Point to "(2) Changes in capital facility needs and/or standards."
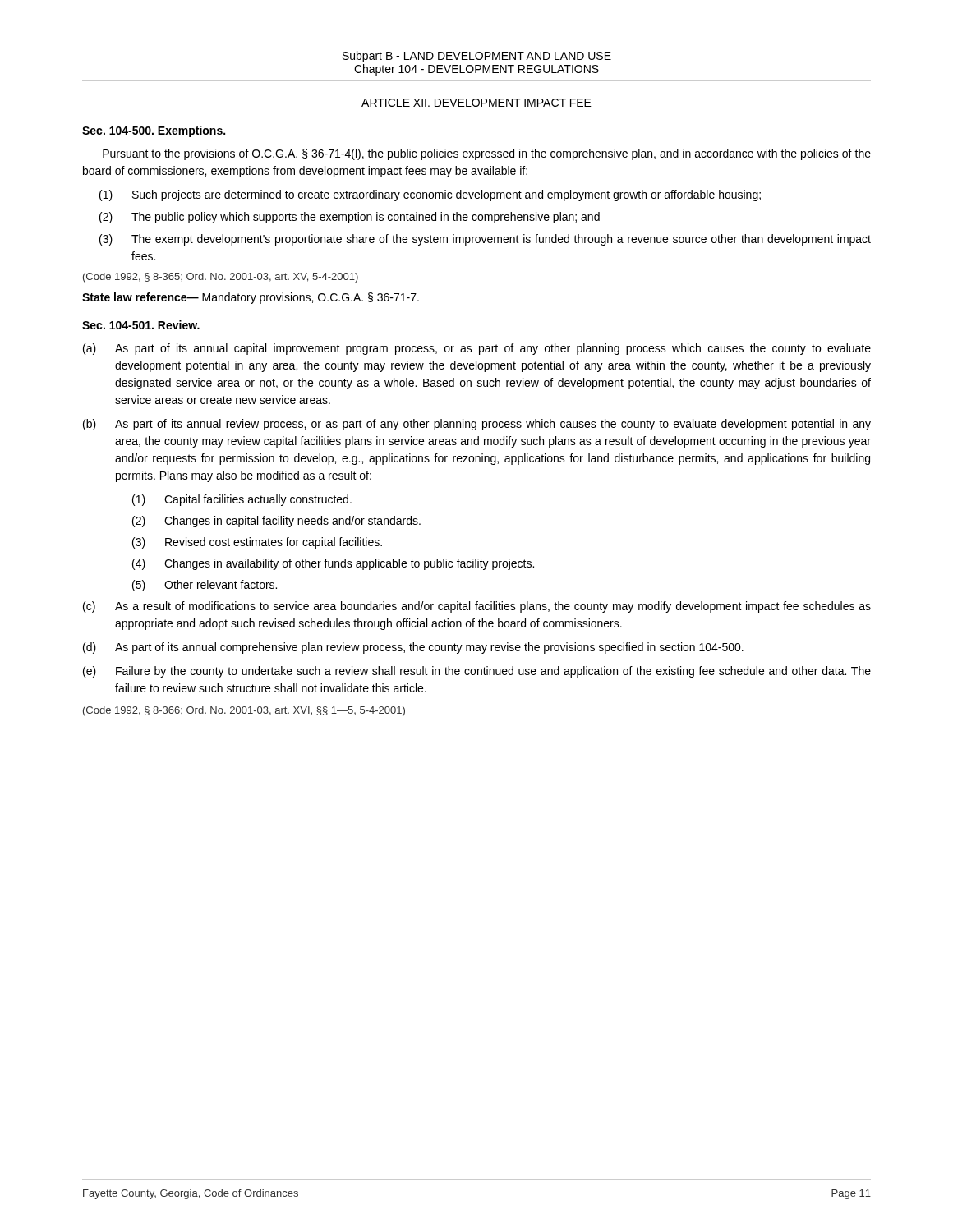Viewport: 953px width, 1232px height. (276, 521)
